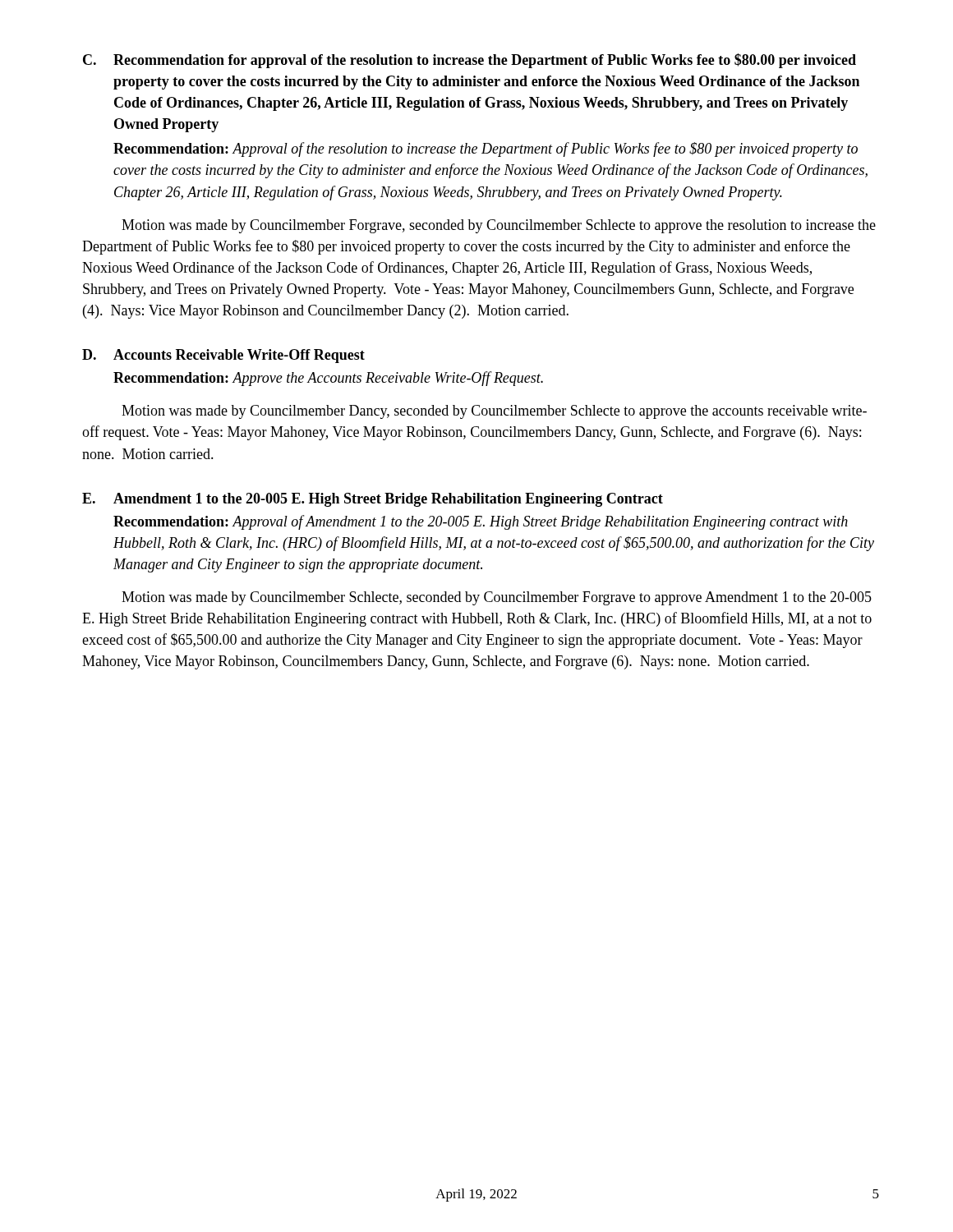Point to the text starting "D. Accounts Receivable"
The width and height of the screenshot is (953, 1232).
(481, 366)
